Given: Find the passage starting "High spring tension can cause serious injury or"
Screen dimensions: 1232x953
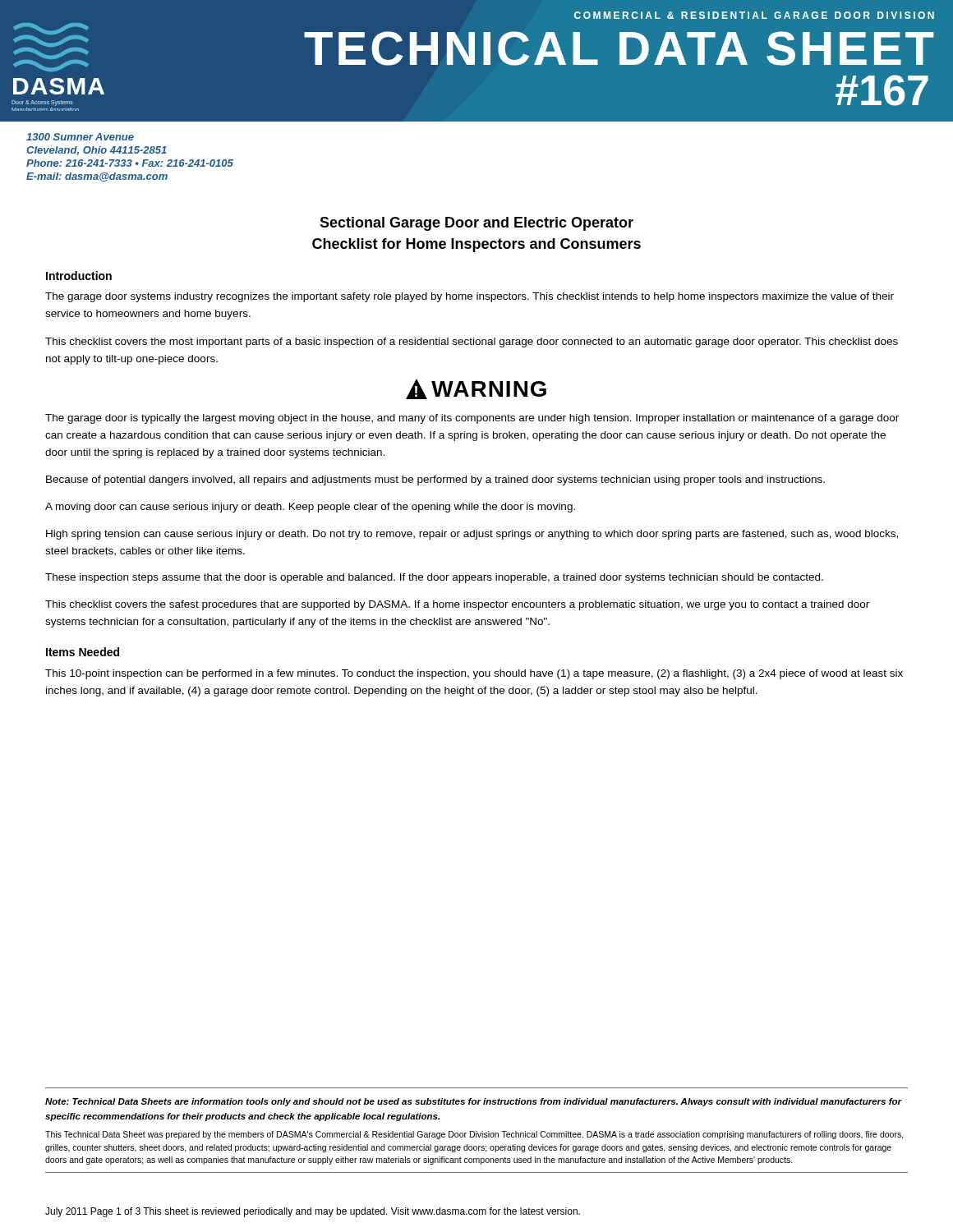Looking at the screenshot, I should tap(472, 542).
